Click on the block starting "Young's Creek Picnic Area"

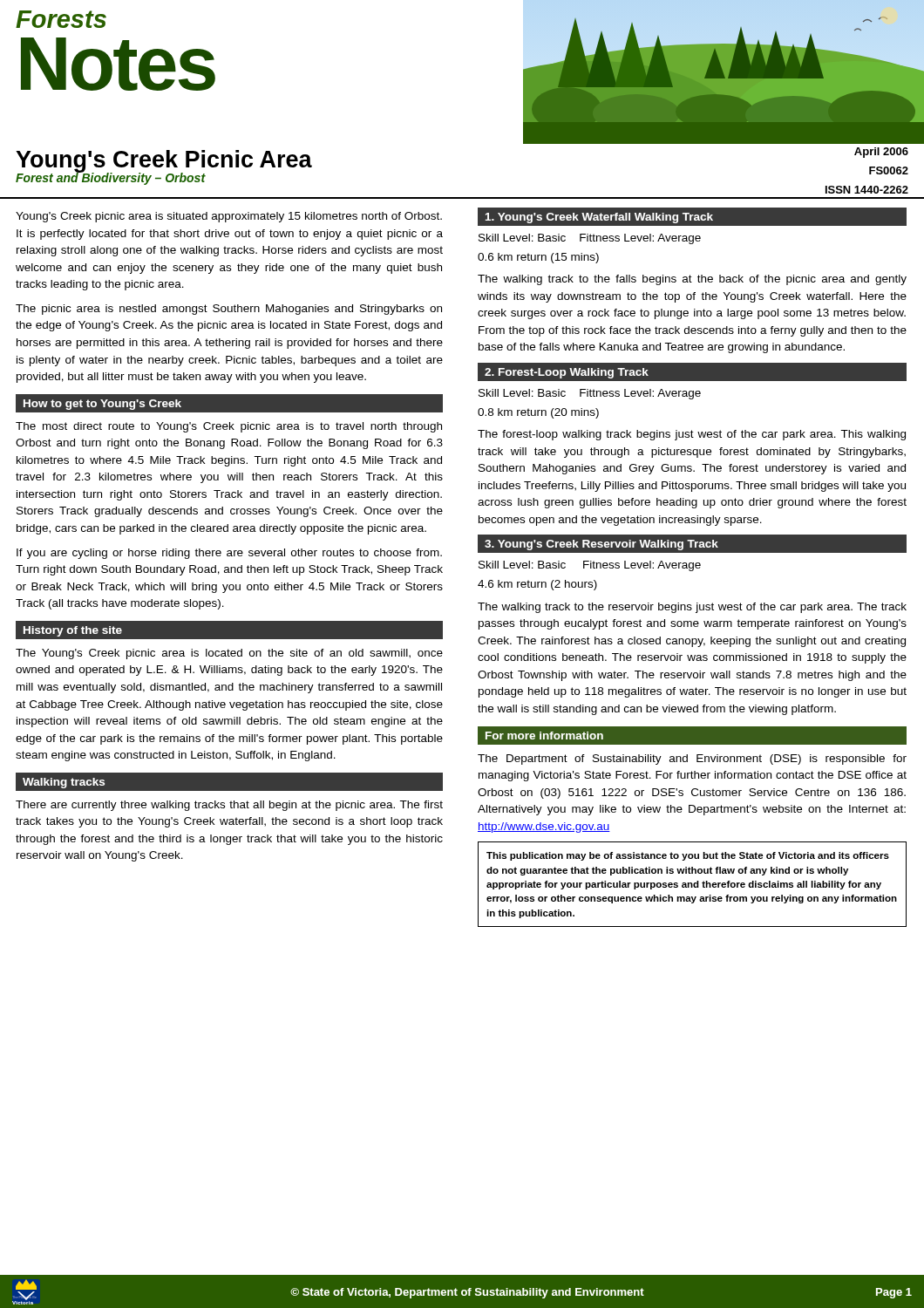(164, 160)
